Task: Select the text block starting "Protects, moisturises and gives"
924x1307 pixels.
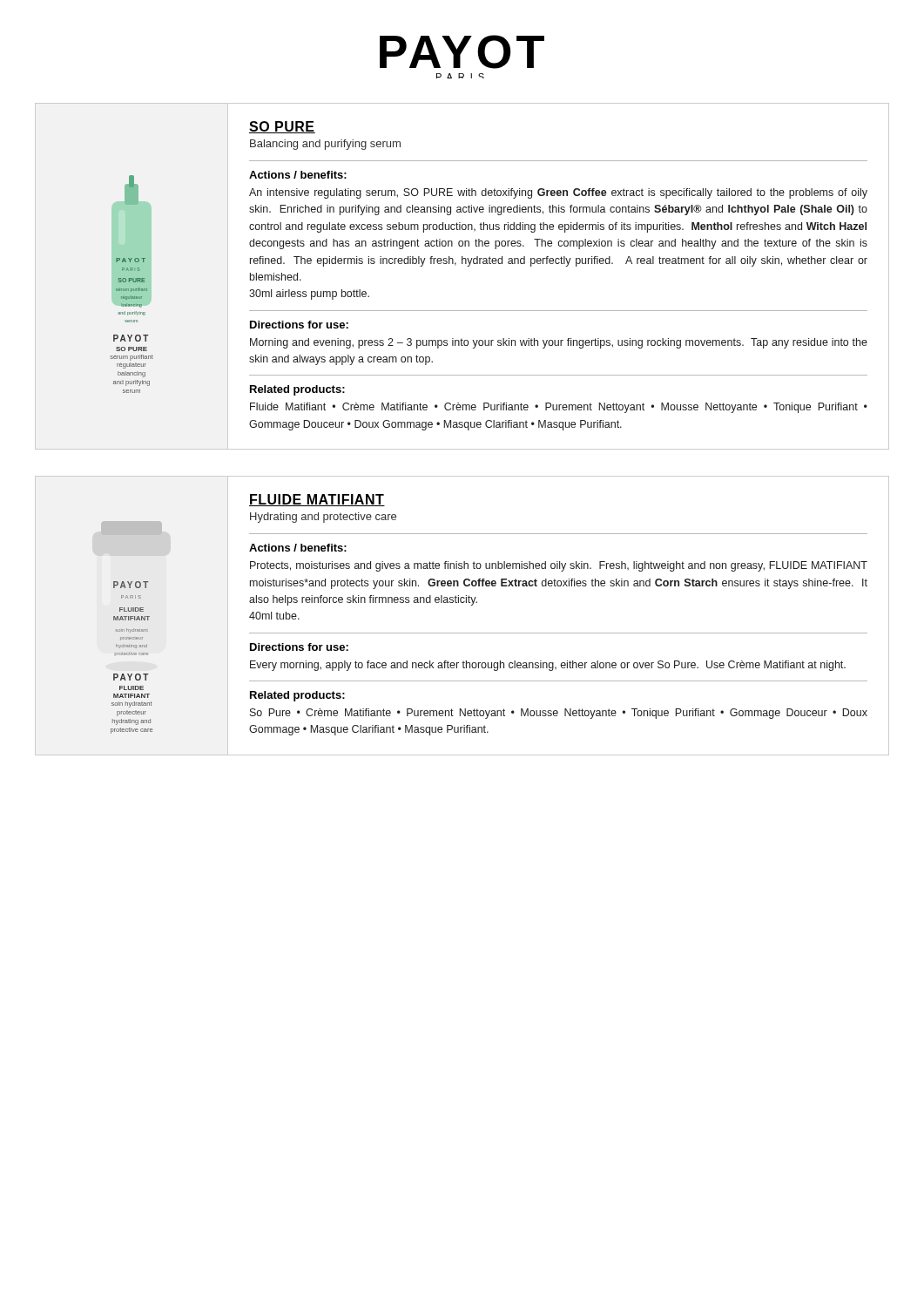Action: point(558,591)
